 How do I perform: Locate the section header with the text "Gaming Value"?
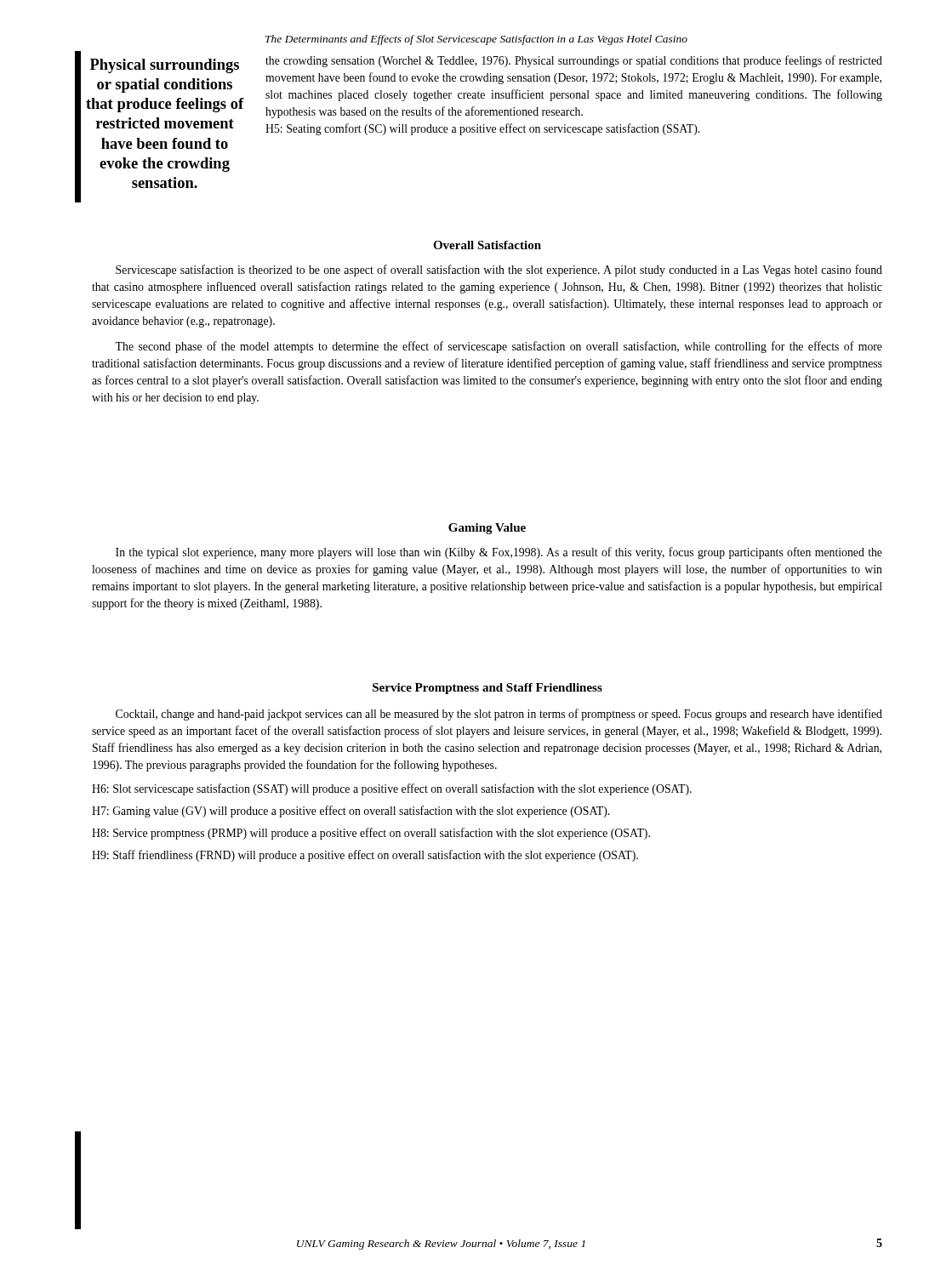tap(487, 527)
